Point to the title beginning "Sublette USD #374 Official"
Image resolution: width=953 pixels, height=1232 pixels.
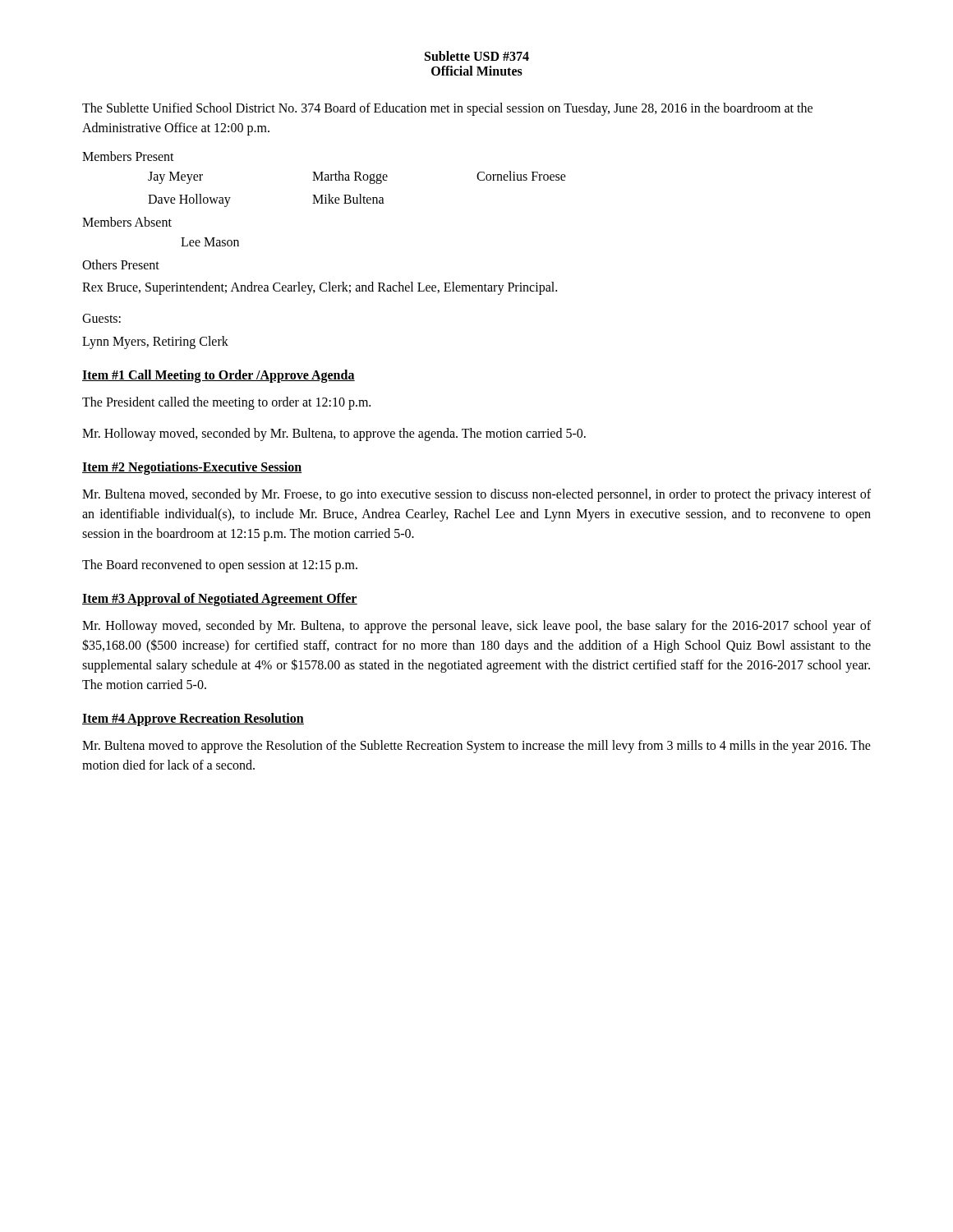pyautogui.click(x=476, y=64)
